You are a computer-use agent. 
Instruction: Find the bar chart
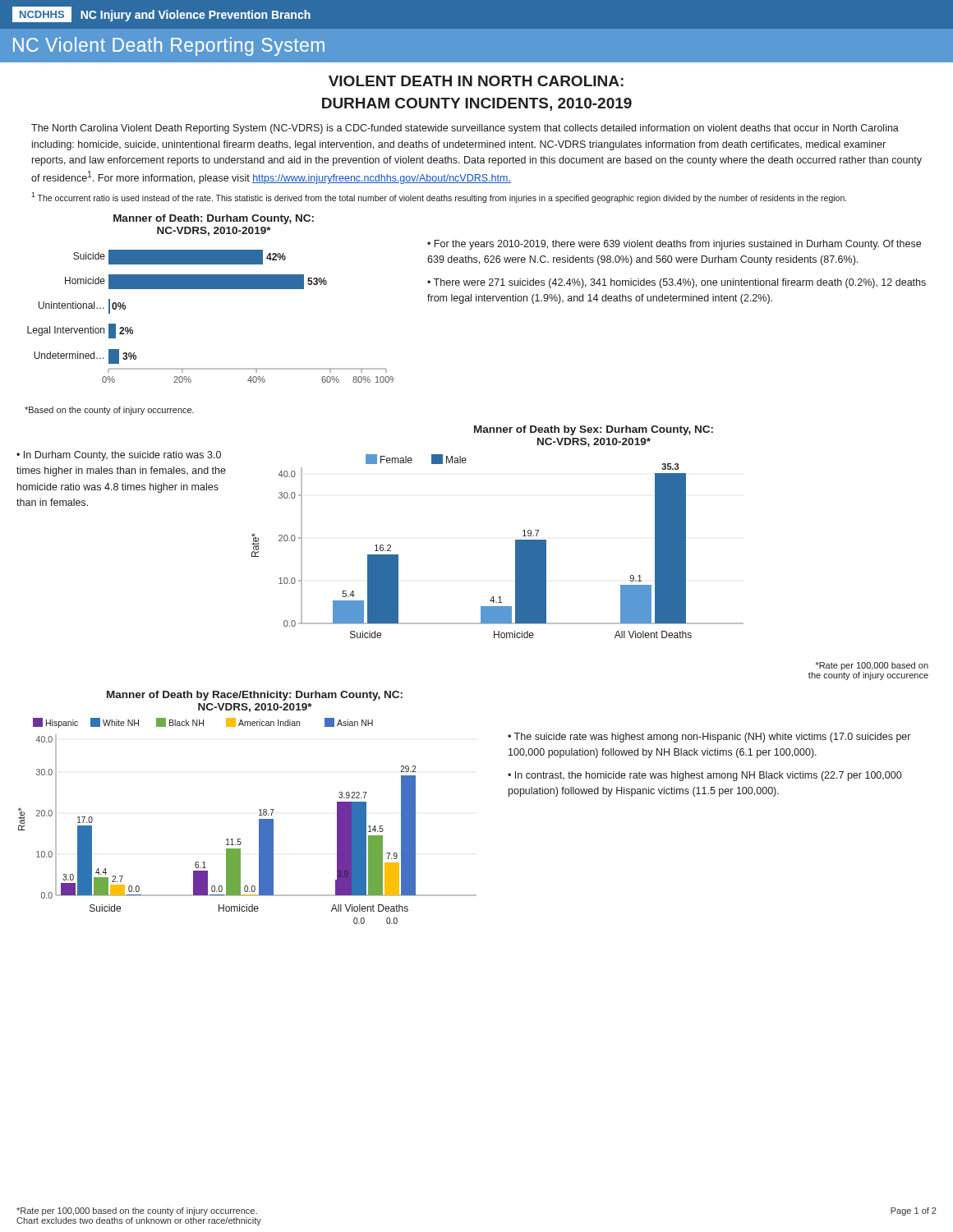click(214, 313)
